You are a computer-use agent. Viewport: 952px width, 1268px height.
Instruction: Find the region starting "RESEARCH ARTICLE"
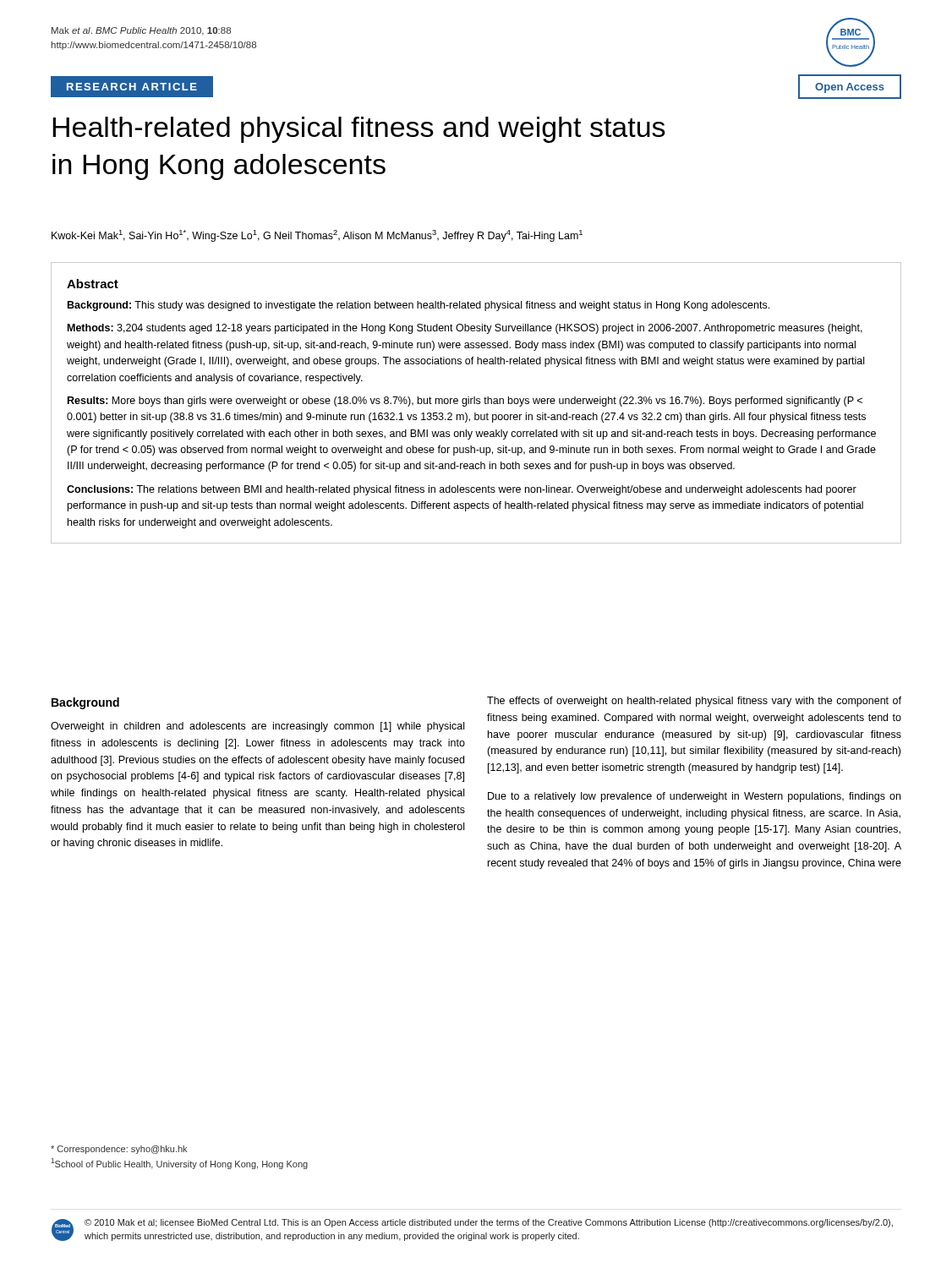pos(132,87)
